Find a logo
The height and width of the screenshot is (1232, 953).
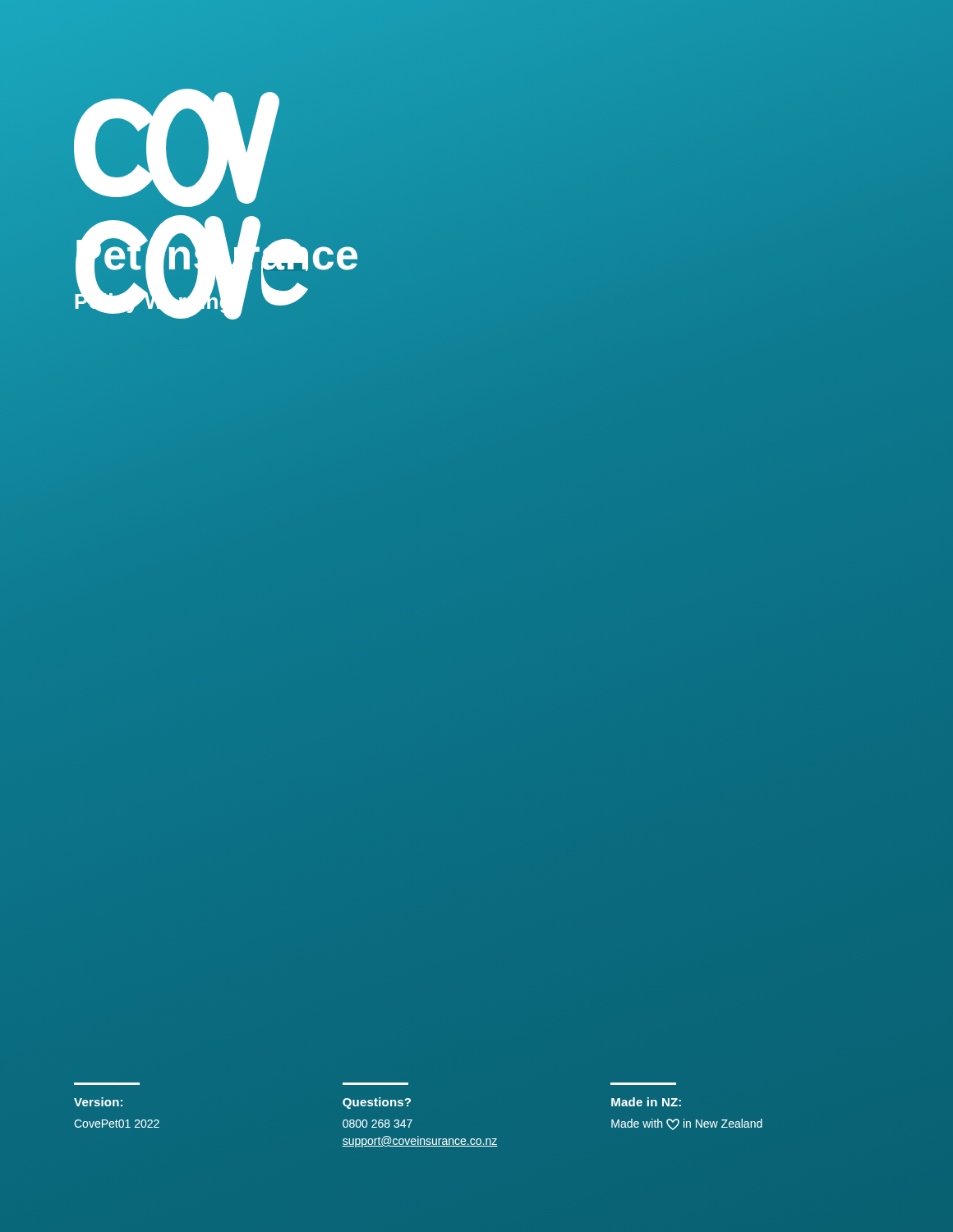coord(197,203)
